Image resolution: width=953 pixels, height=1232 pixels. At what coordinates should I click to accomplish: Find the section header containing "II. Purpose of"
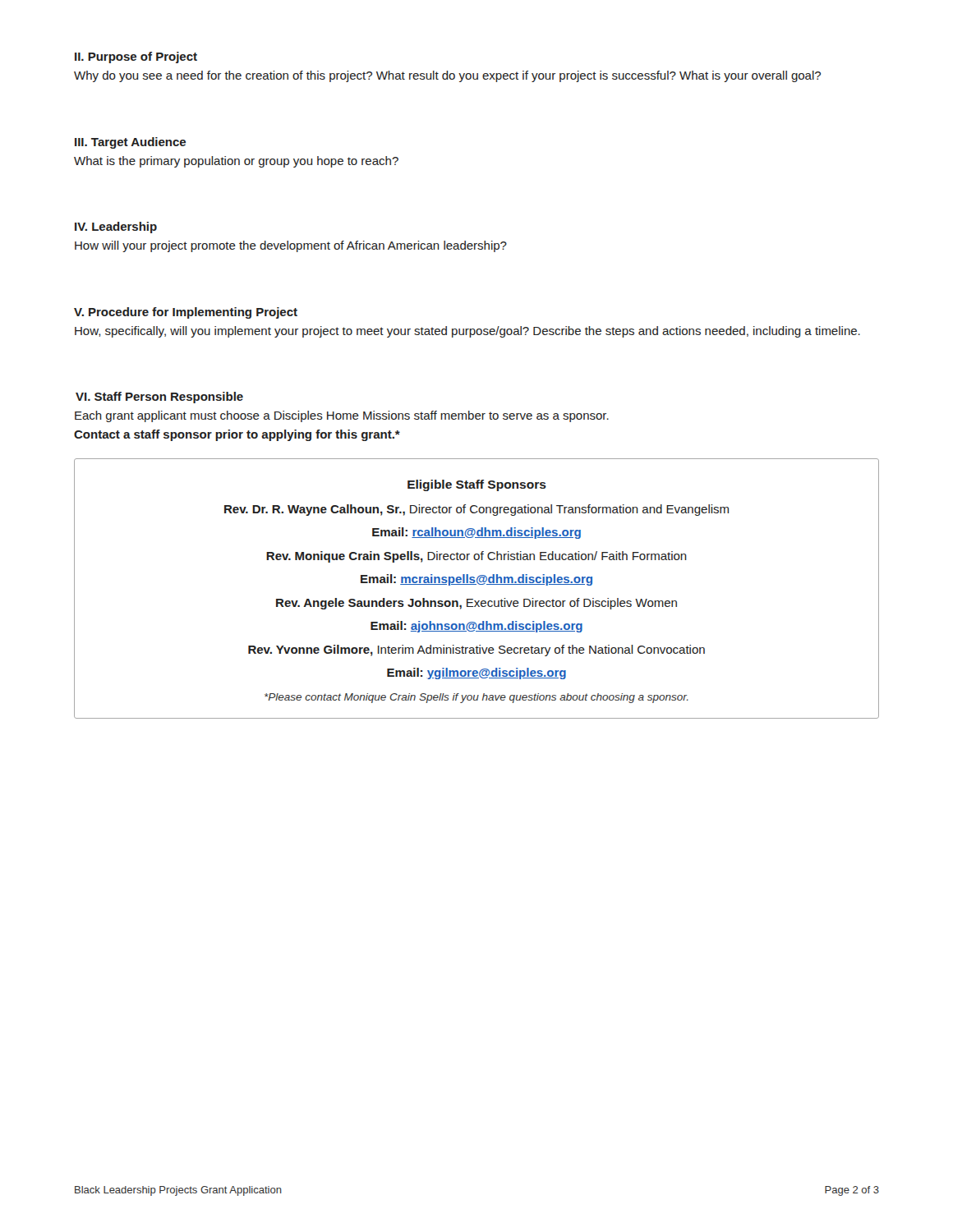[x=136, y=56]
